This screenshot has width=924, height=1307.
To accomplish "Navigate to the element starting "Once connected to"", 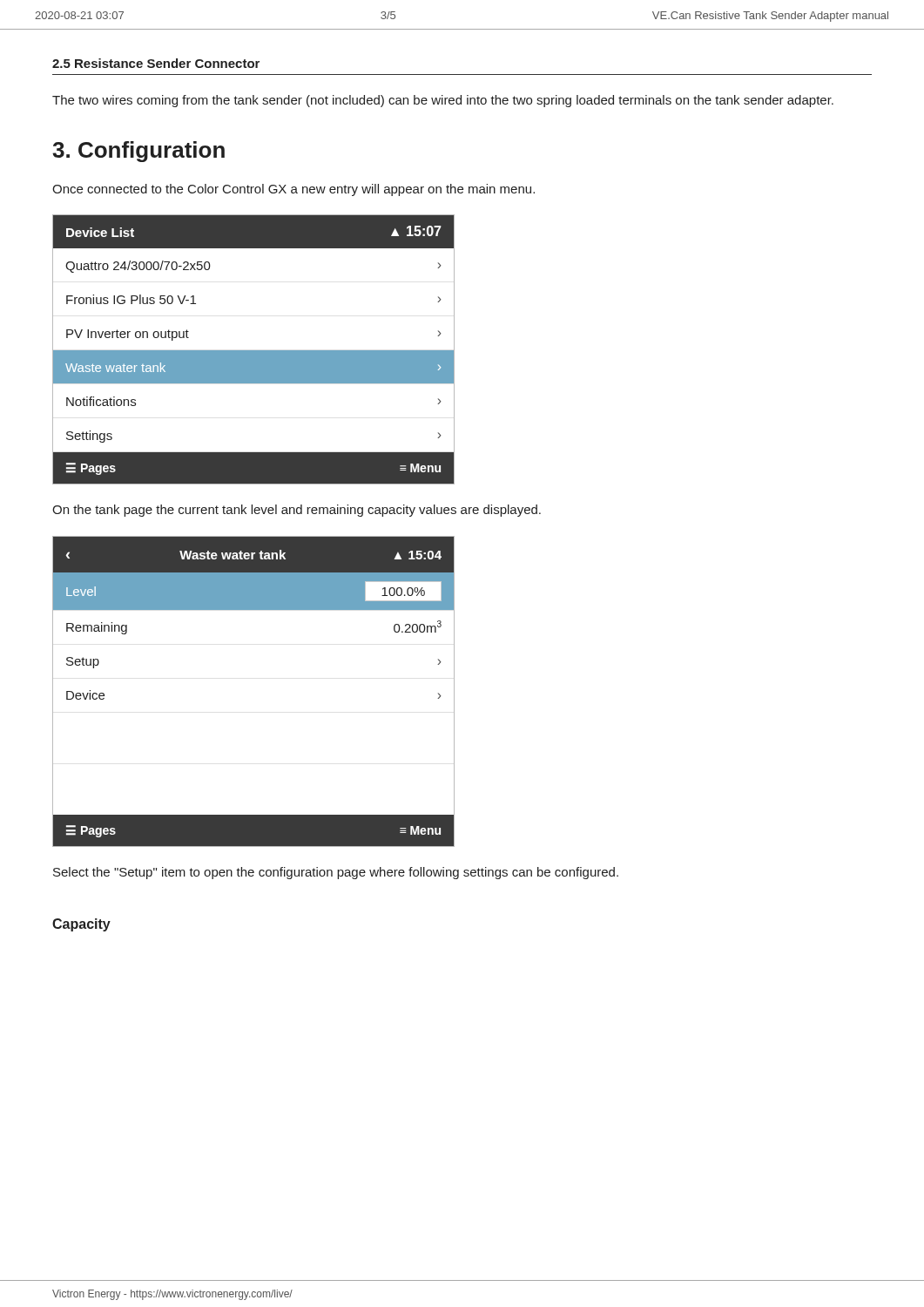I will coord(294,188).
